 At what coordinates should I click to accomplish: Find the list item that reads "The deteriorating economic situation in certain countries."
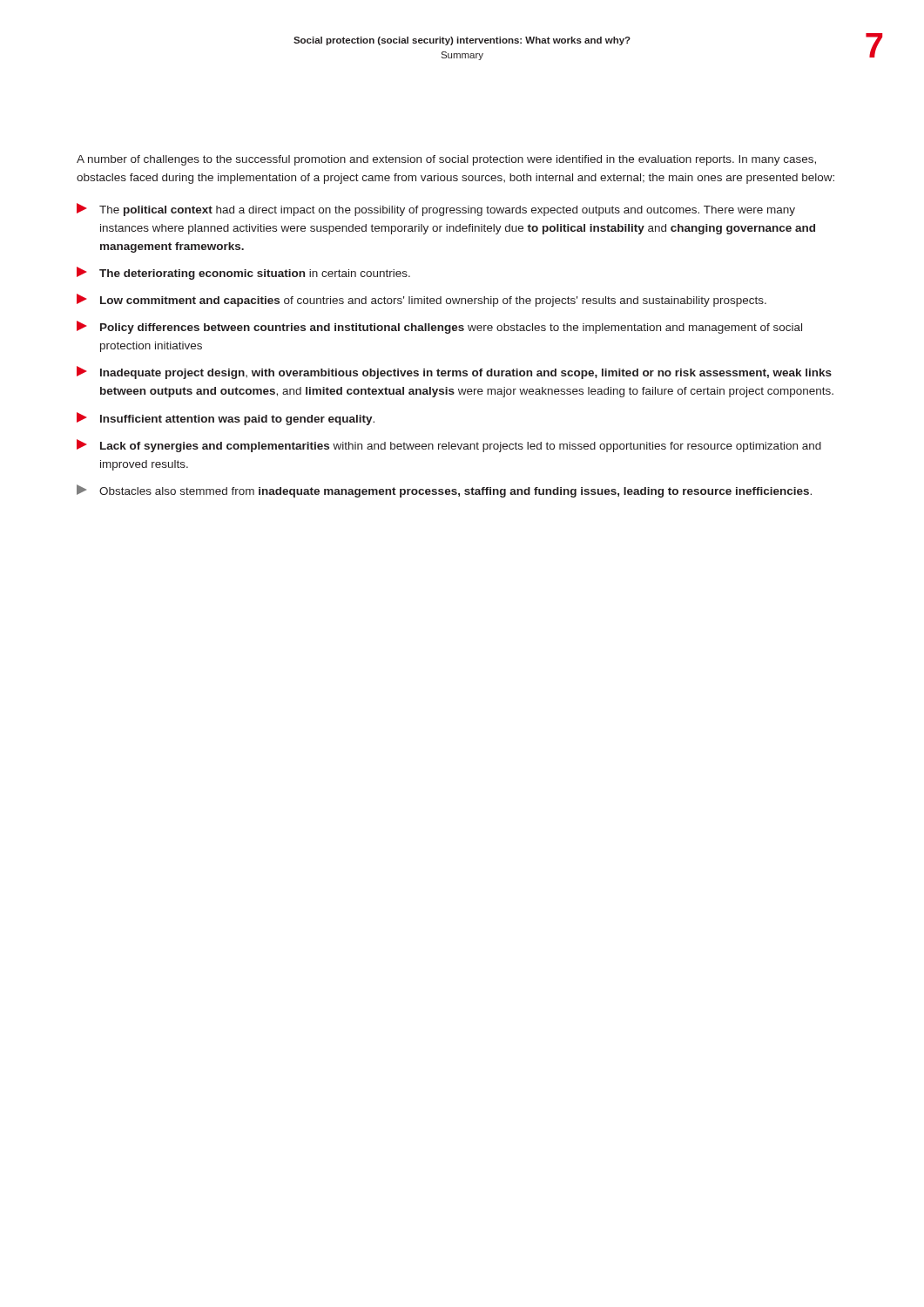point(243,273)
